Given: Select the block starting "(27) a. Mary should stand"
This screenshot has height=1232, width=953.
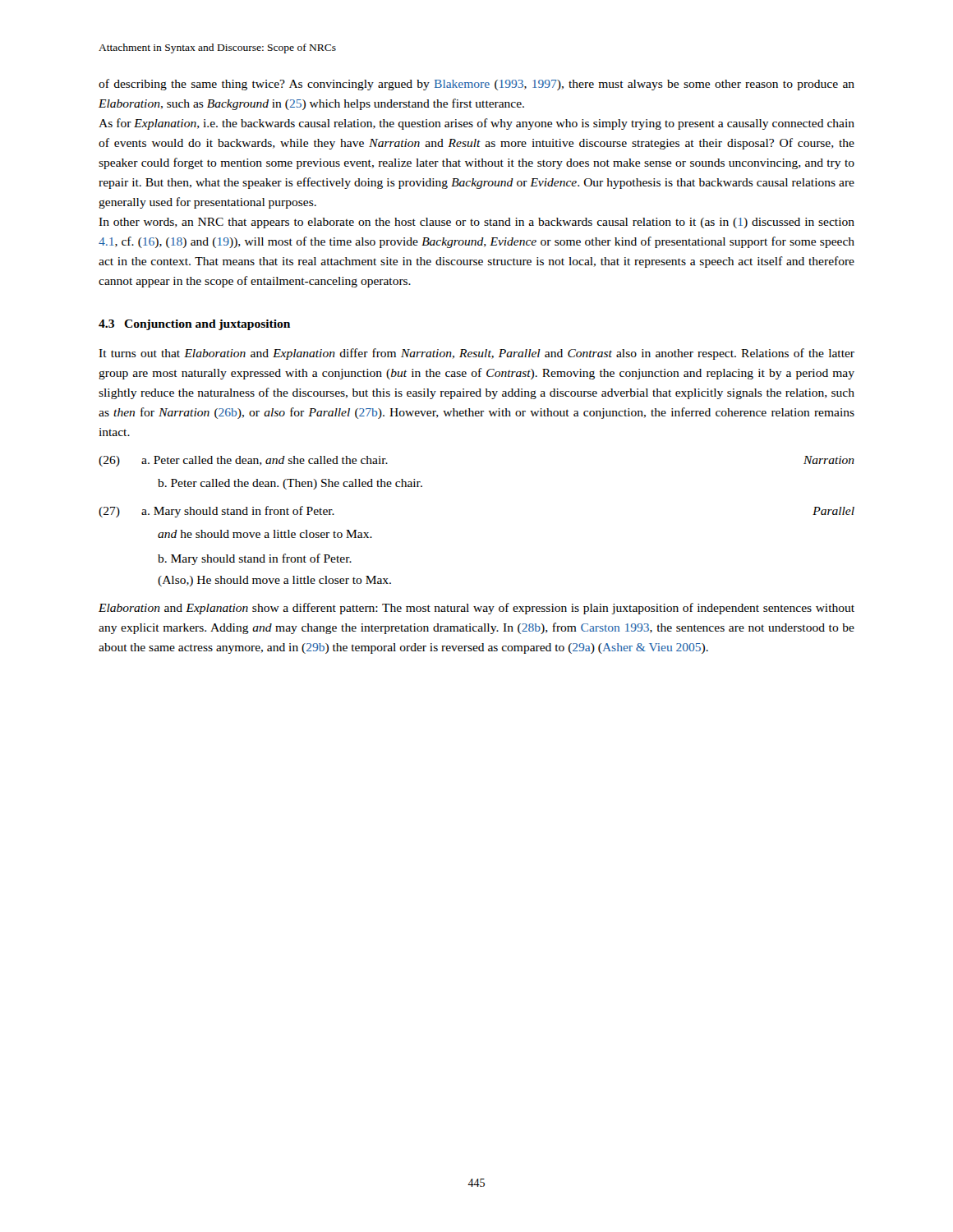Looking at the screenshot, I should [235, 511].
